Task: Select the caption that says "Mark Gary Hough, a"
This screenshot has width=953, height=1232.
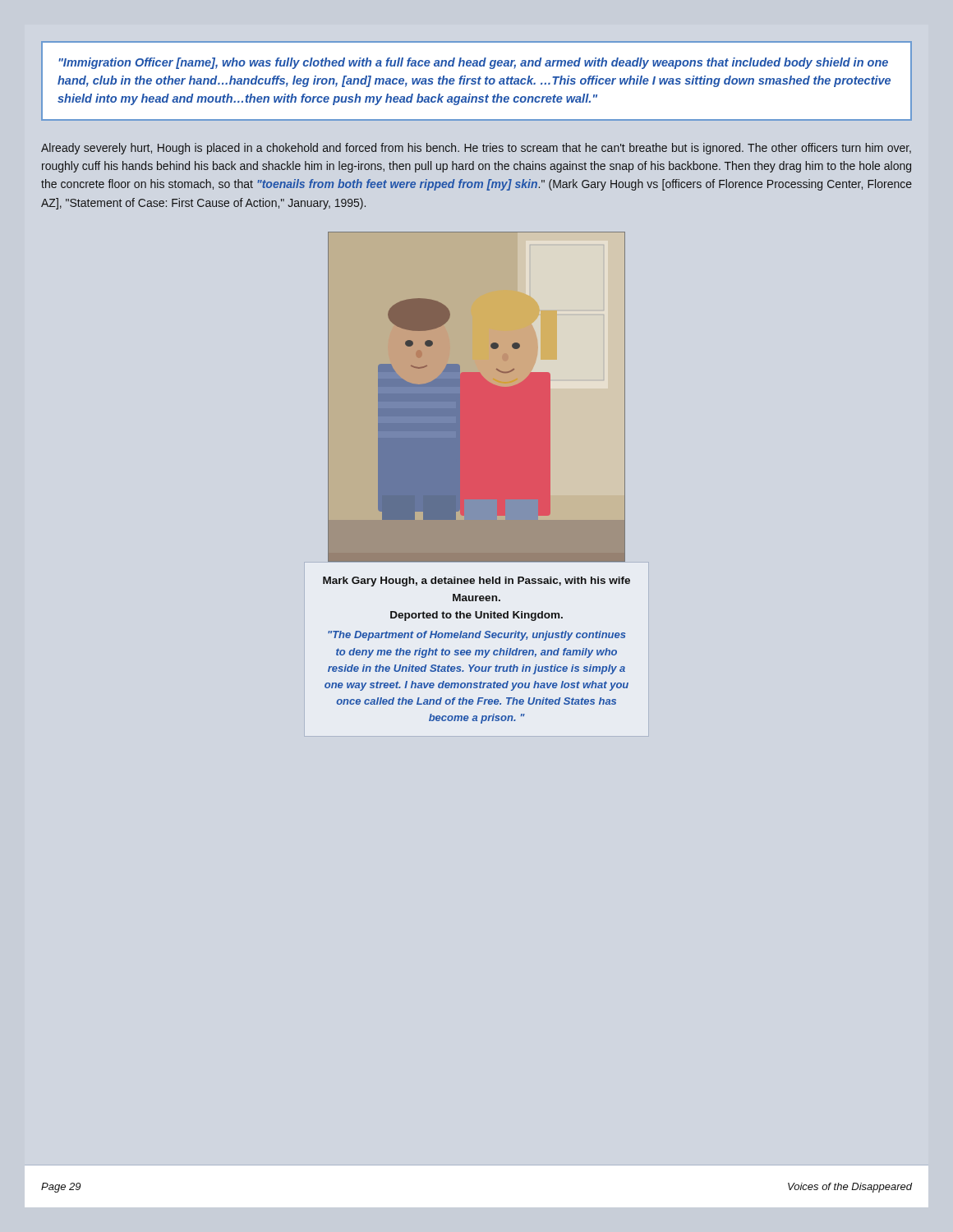Action: pyautogui.click(x=476, y=649)
